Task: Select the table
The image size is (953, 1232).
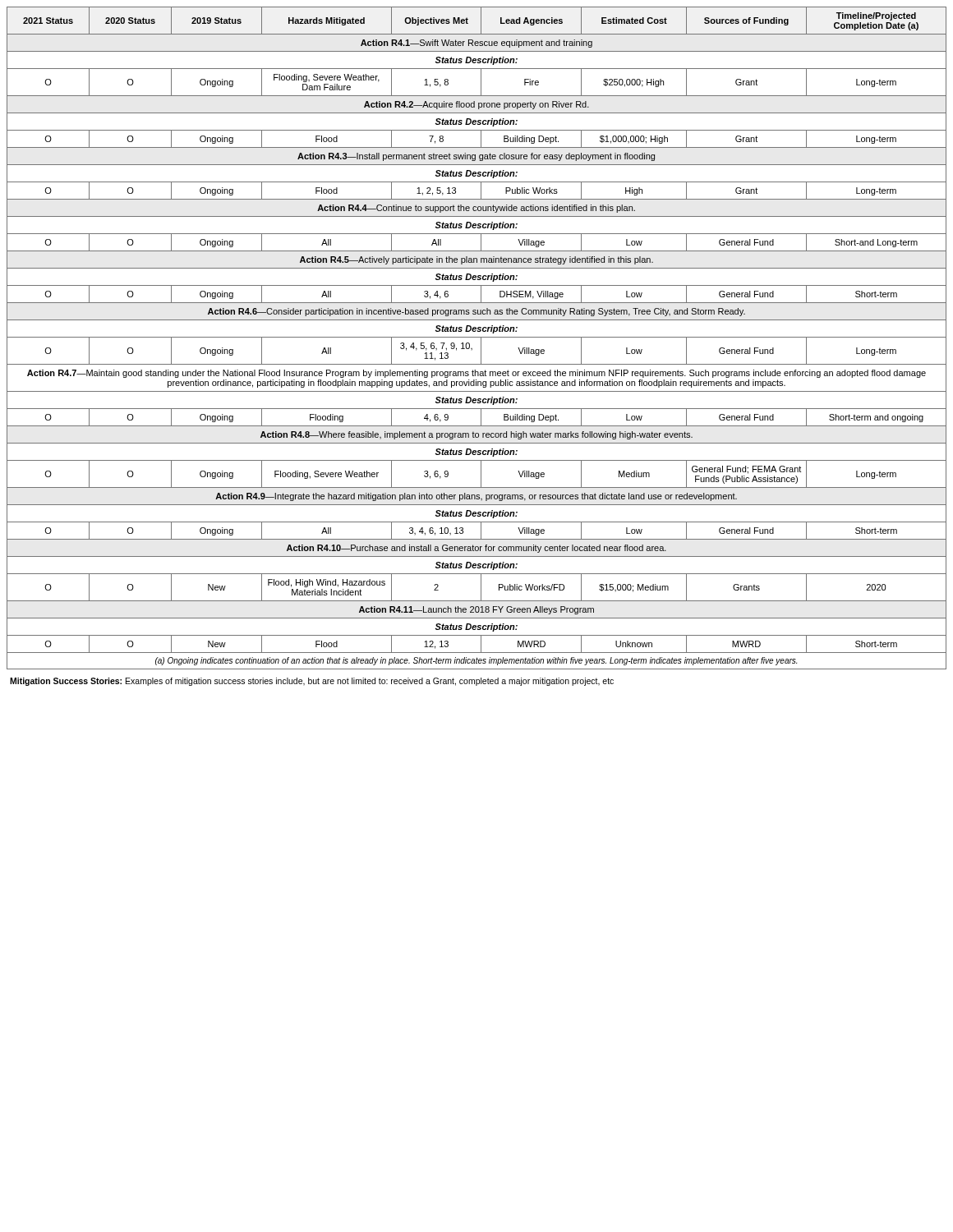Action: [x=476, y=338]
